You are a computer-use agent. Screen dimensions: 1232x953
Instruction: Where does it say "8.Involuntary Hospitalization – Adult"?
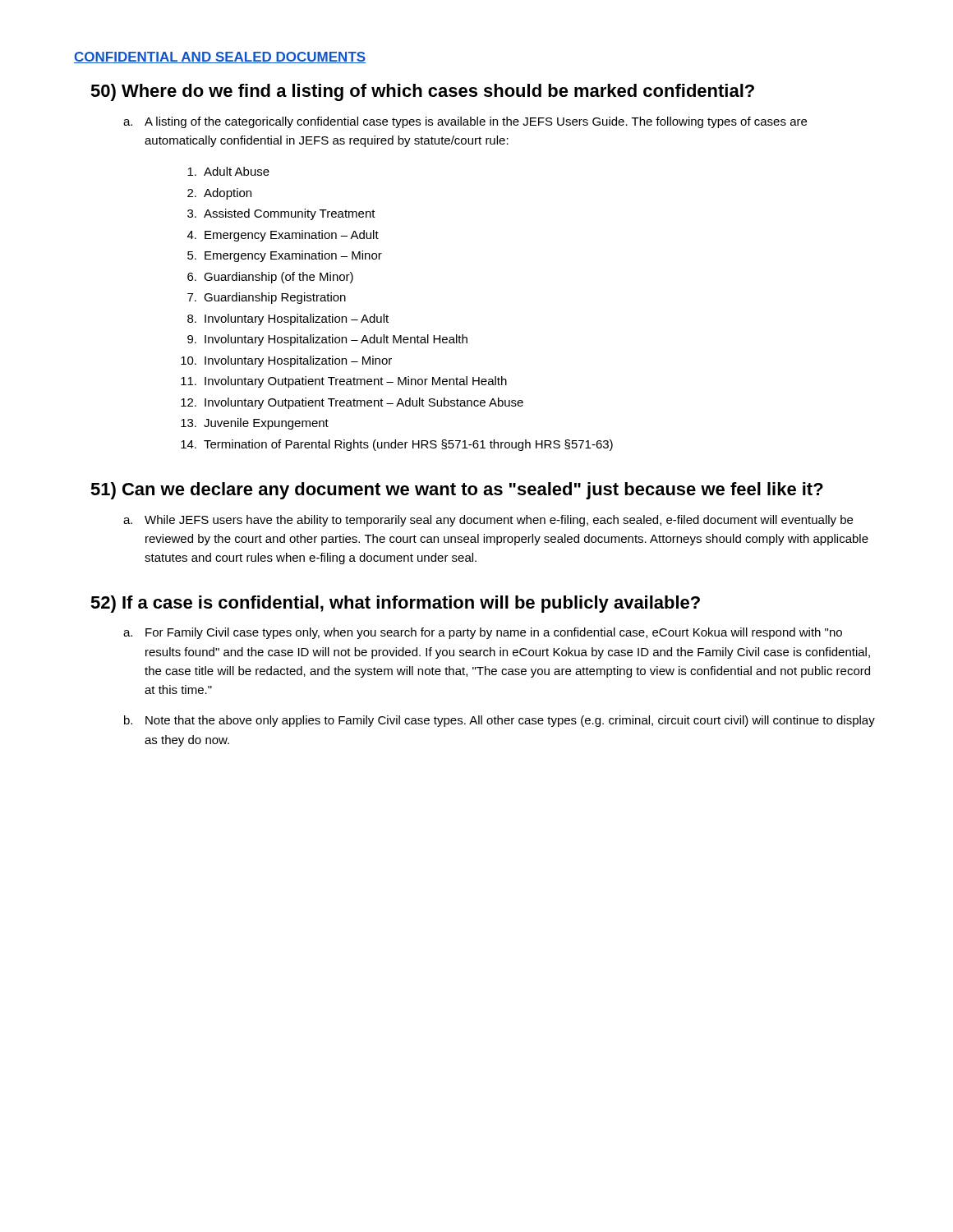tap(281, 318)
